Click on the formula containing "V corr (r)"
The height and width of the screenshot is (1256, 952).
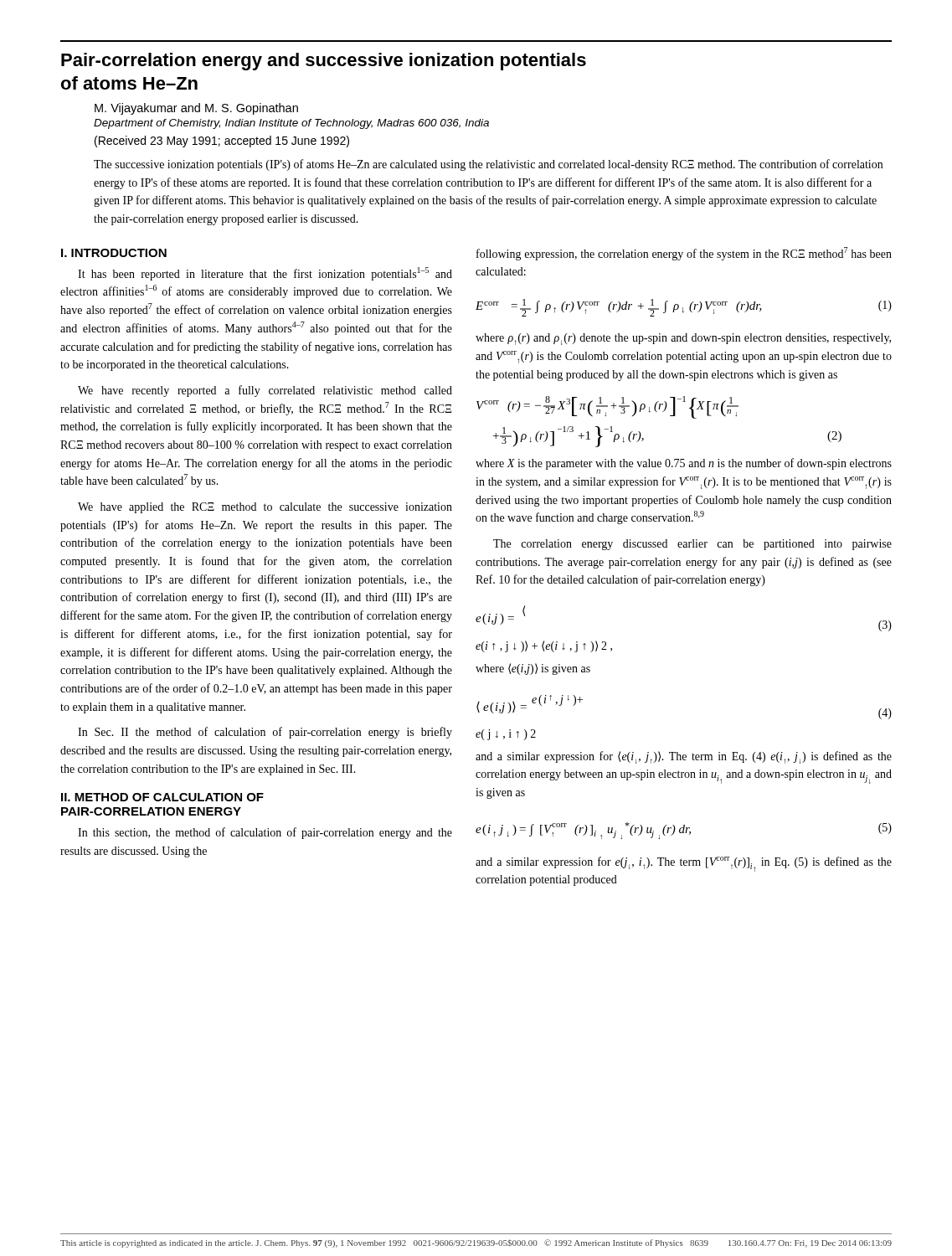(x=668, y=421)
